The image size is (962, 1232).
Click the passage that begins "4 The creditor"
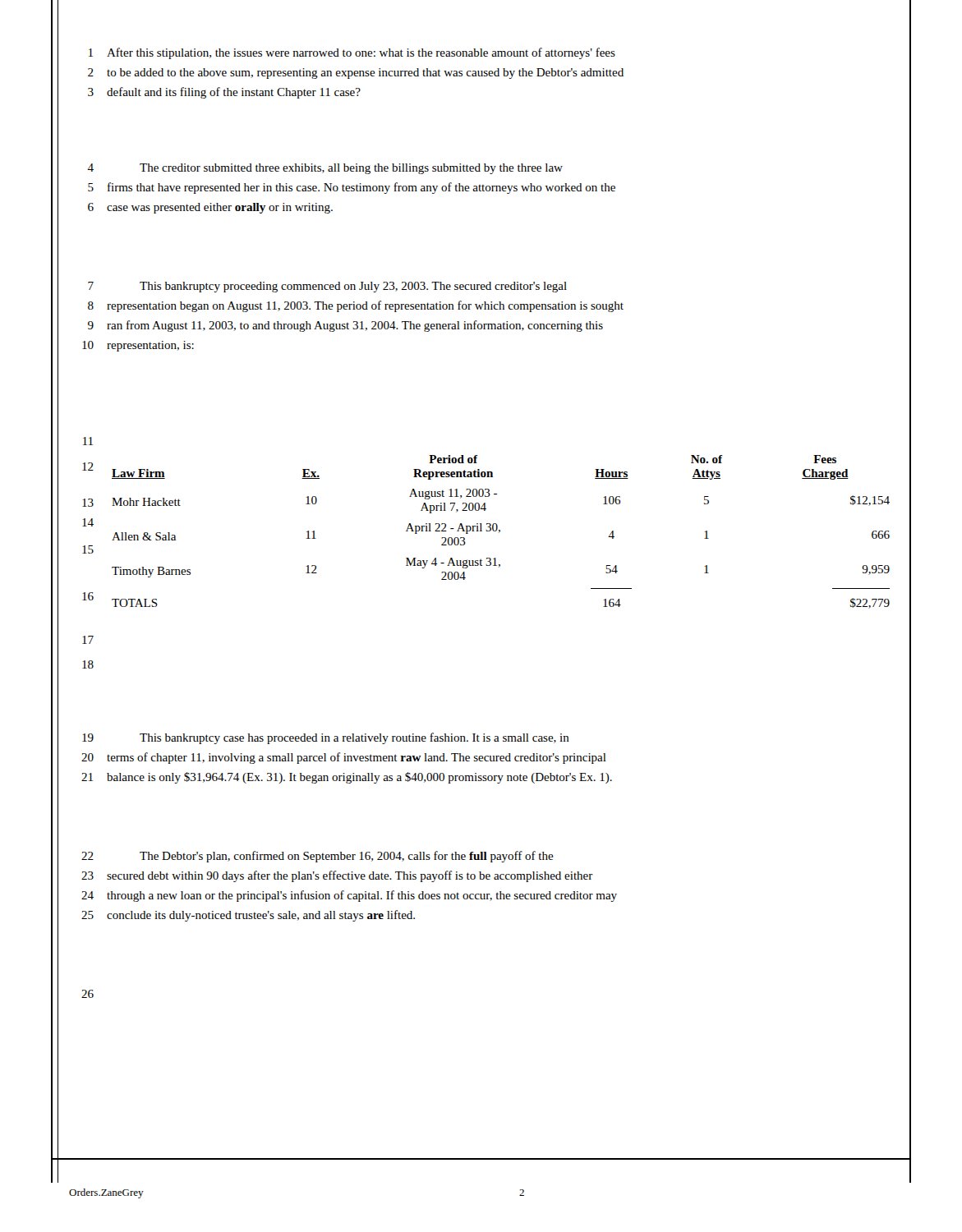click(485, 187)
